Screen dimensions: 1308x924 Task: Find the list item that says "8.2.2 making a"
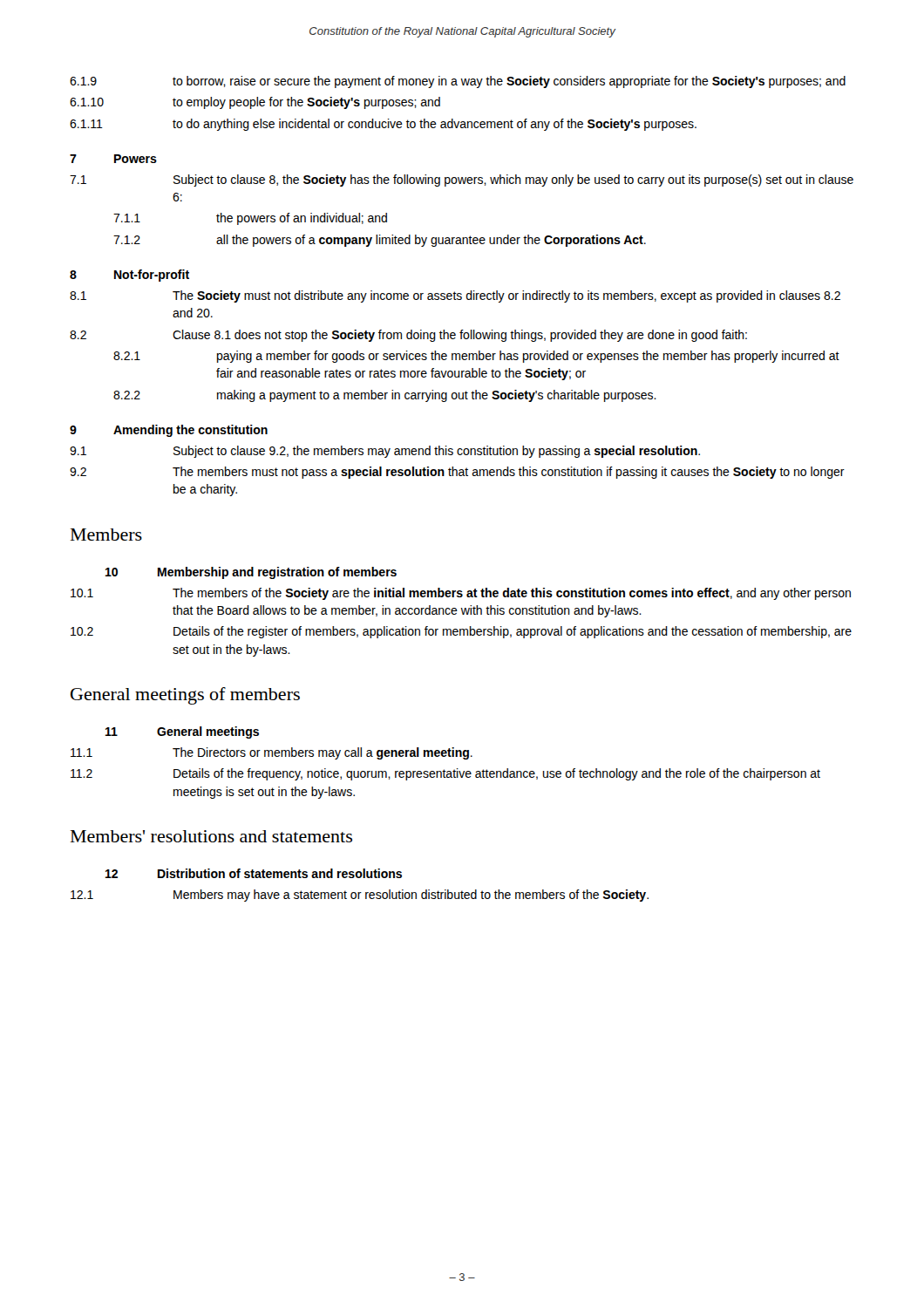[462, 395]
